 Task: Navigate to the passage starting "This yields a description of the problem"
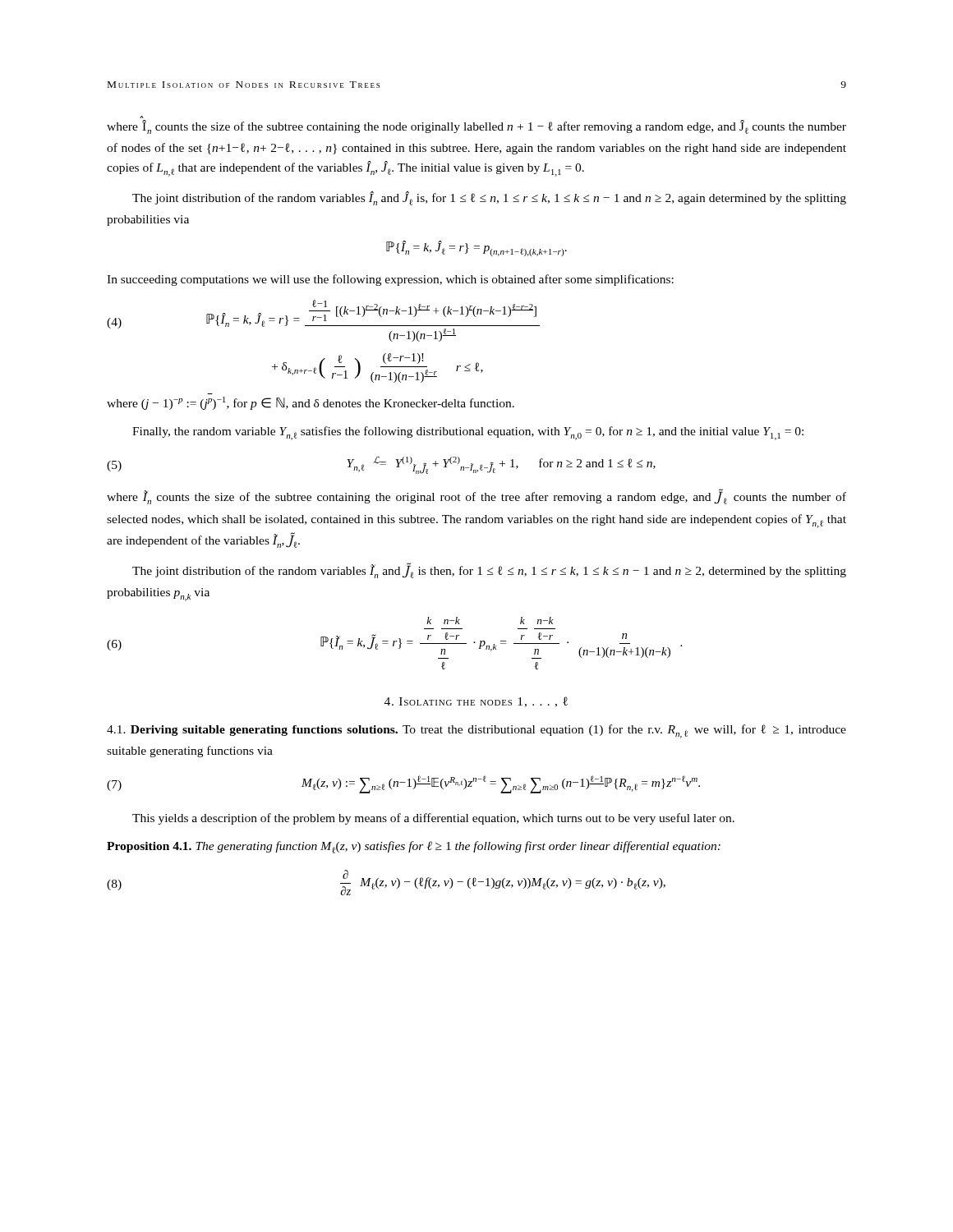[476, 818]
